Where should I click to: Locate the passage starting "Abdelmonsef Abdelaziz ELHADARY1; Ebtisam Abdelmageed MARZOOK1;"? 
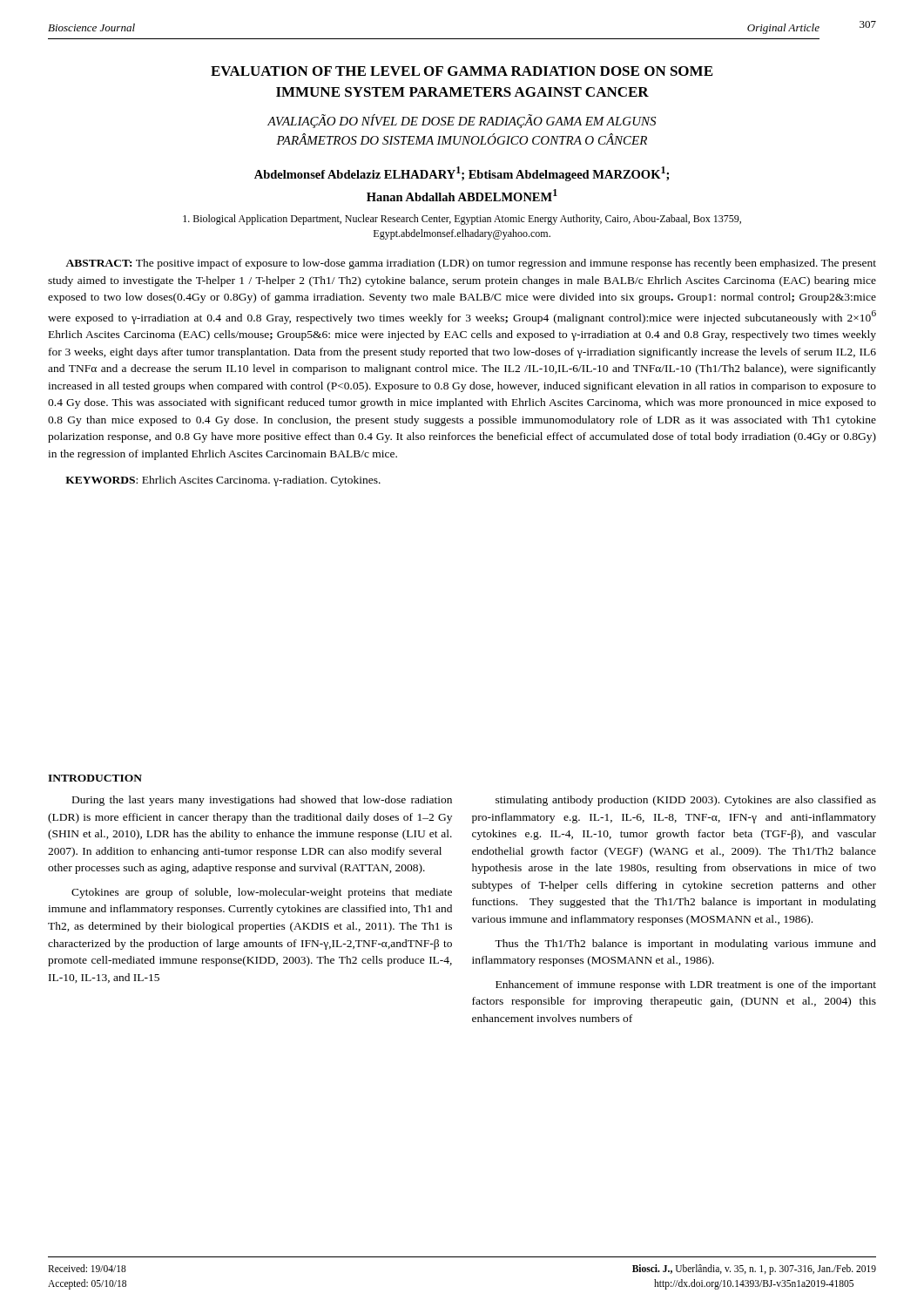(462, 184)
